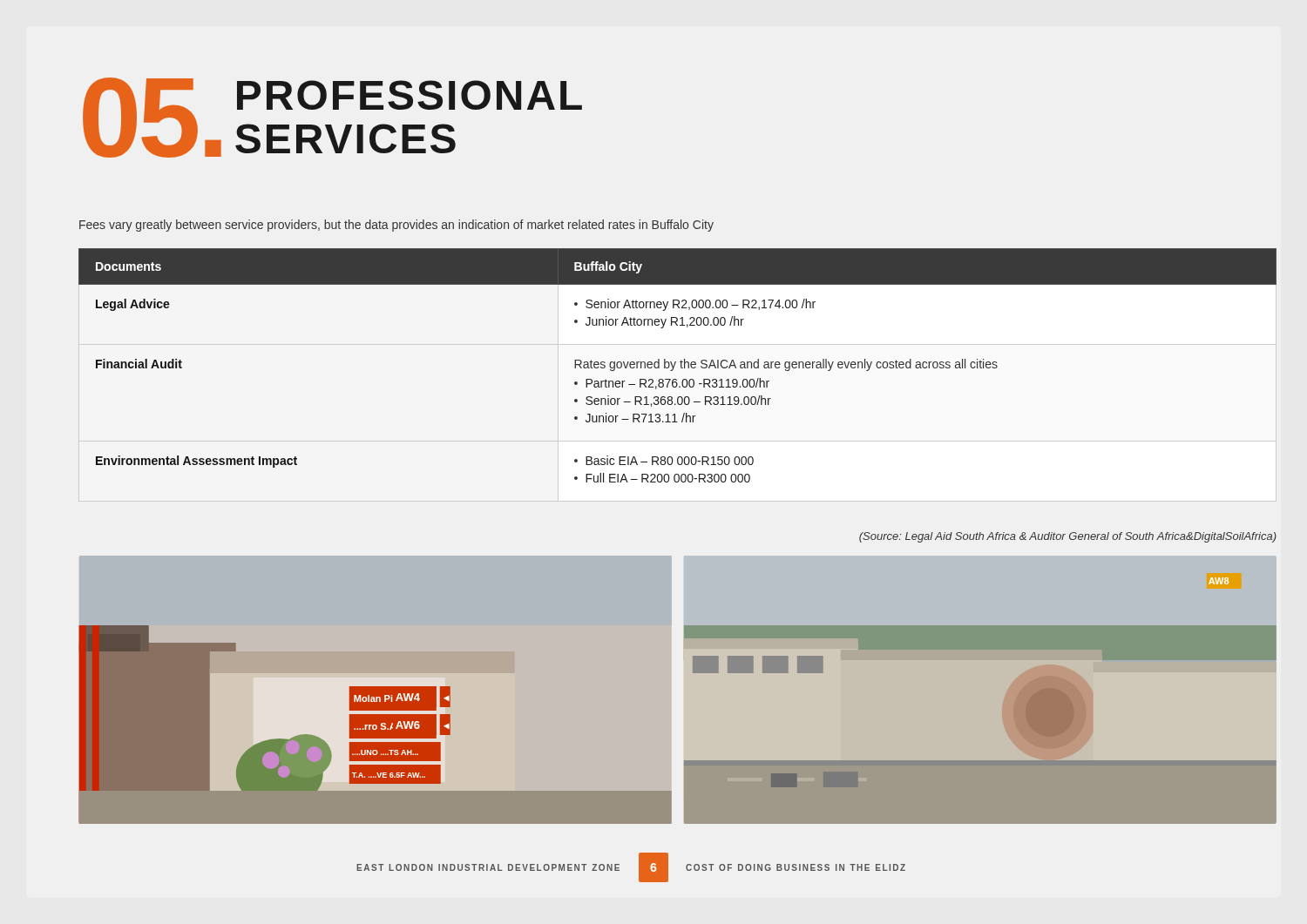Screen dimensions: 924x1307
Task: Find the caption containing "(Source: Legal Aid South Africa &"
Action: (1068, 536)
